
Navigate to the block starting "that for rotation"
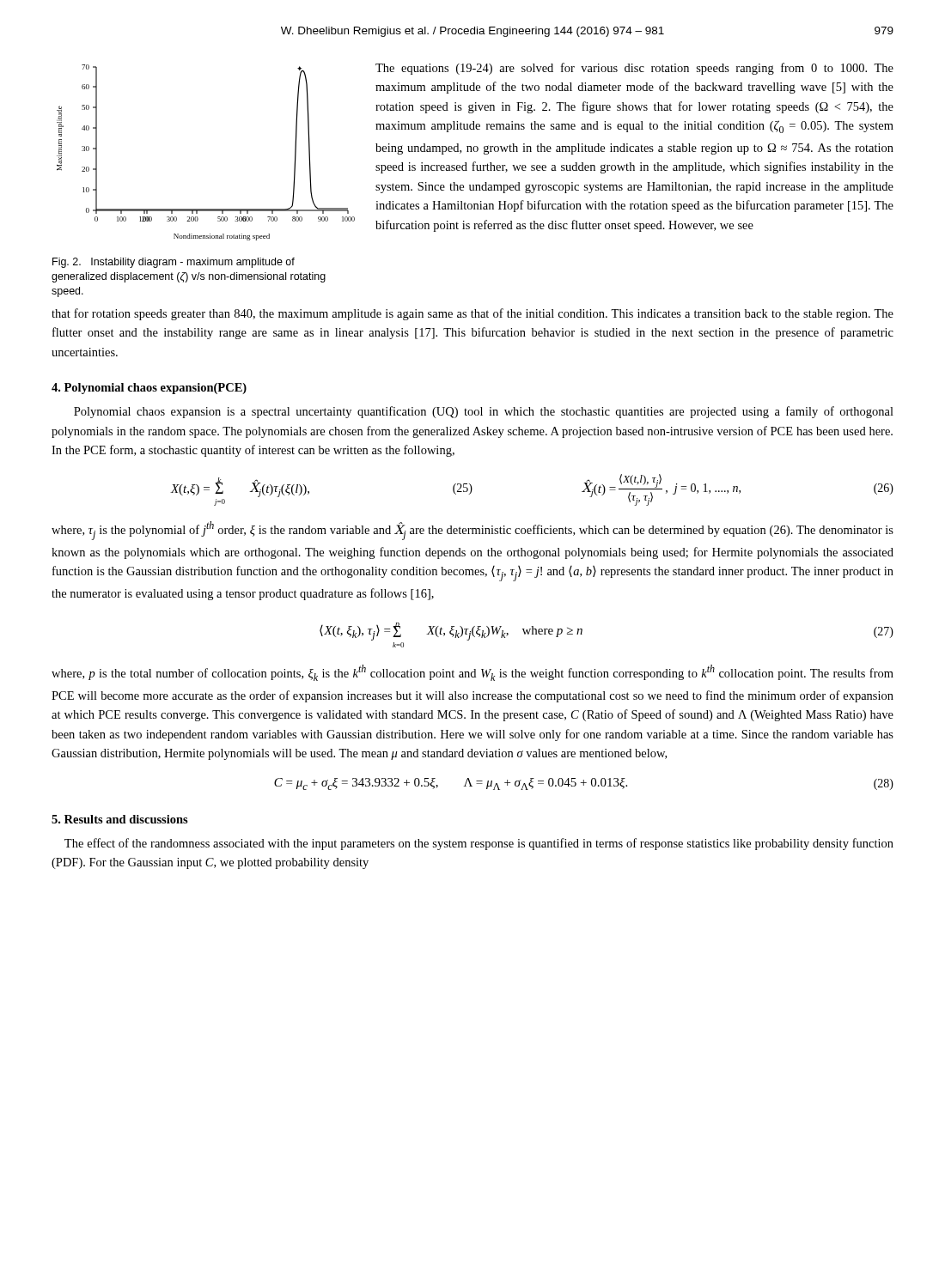[472, 332]
